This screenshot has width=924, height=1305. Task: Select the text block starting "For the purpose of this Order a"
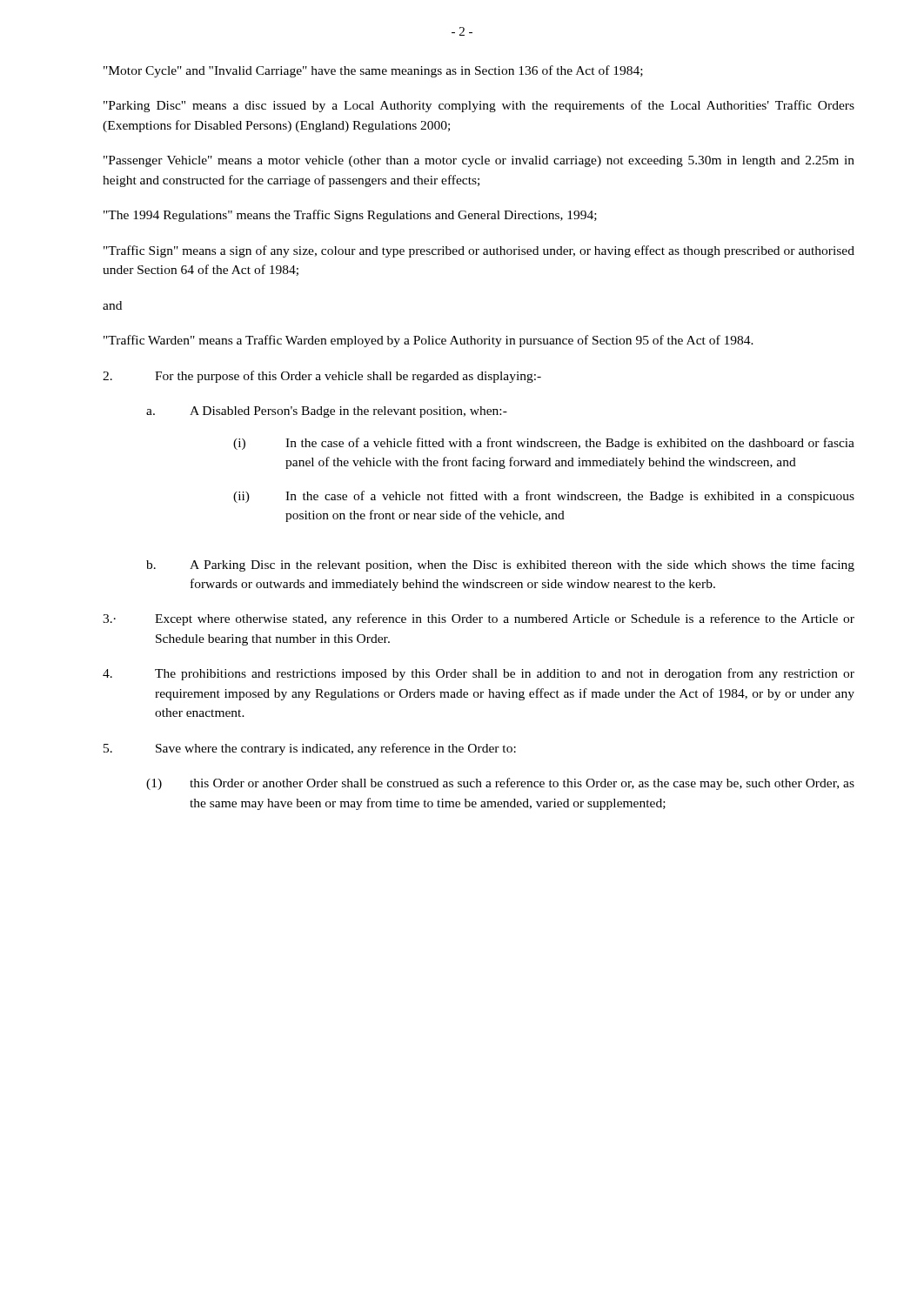coord(479,376)
